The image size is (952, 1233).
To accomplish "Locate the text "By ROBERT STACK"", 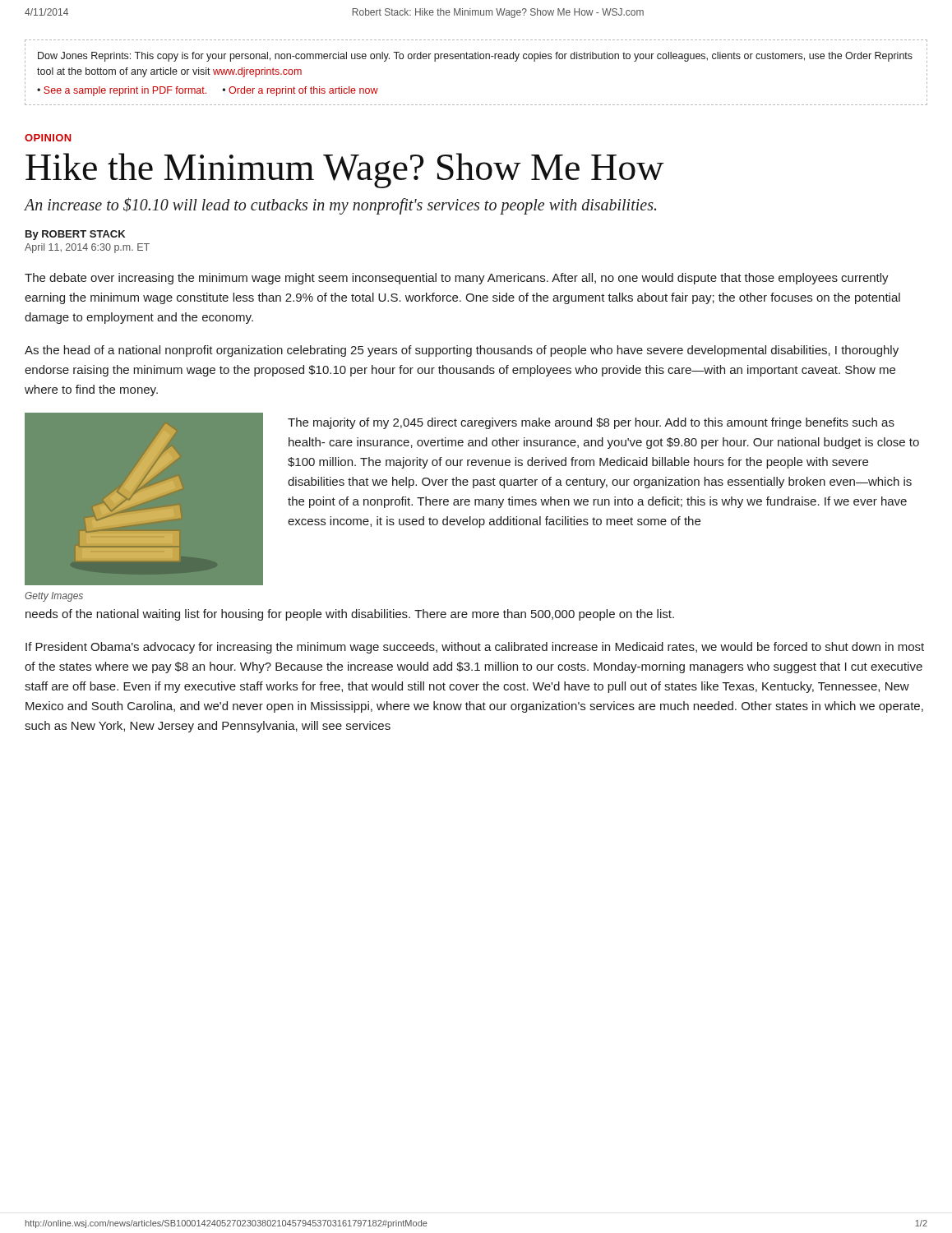I will (x=75, y=234).
